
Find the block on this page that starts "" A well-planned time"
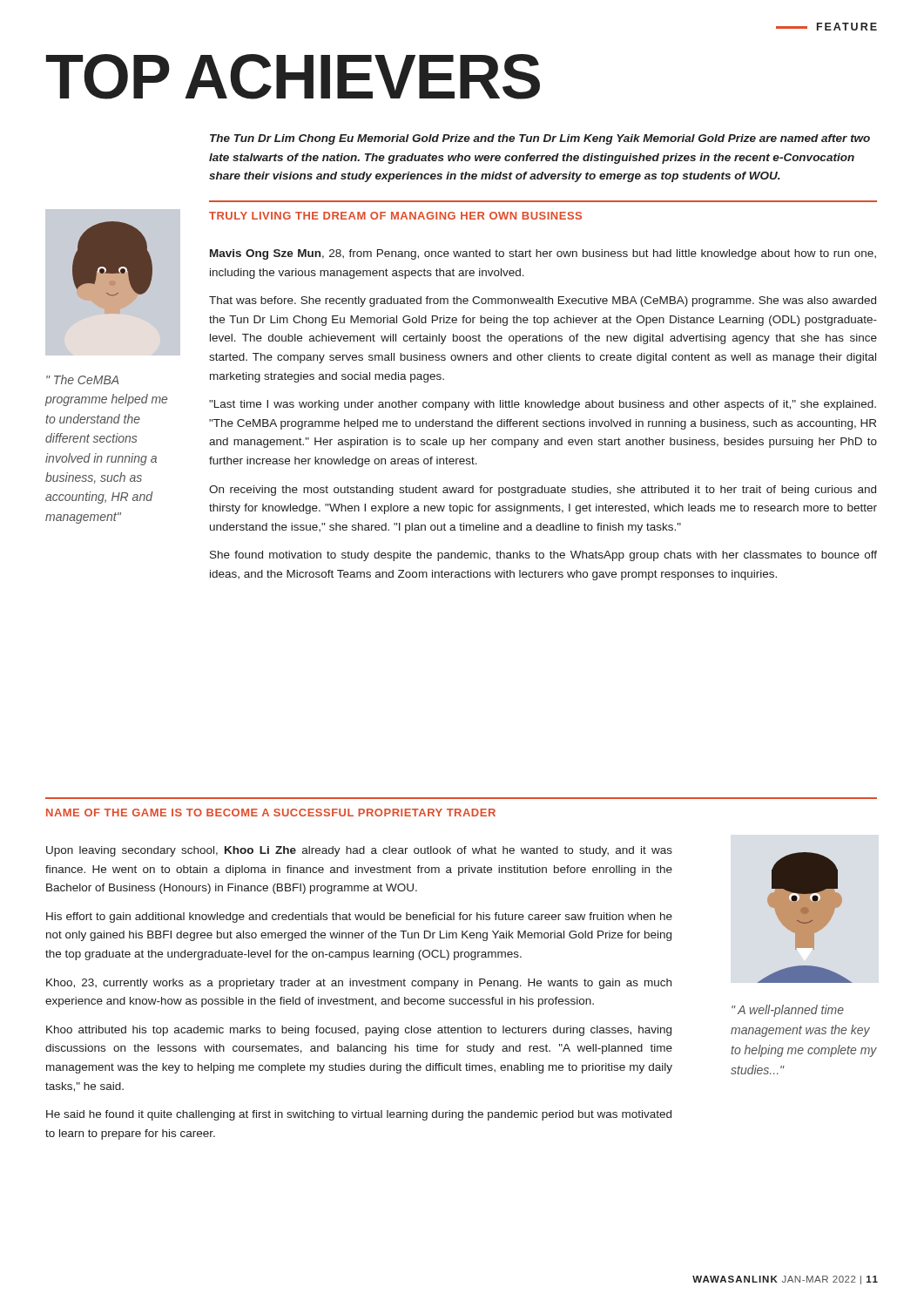pos(804,1040)
